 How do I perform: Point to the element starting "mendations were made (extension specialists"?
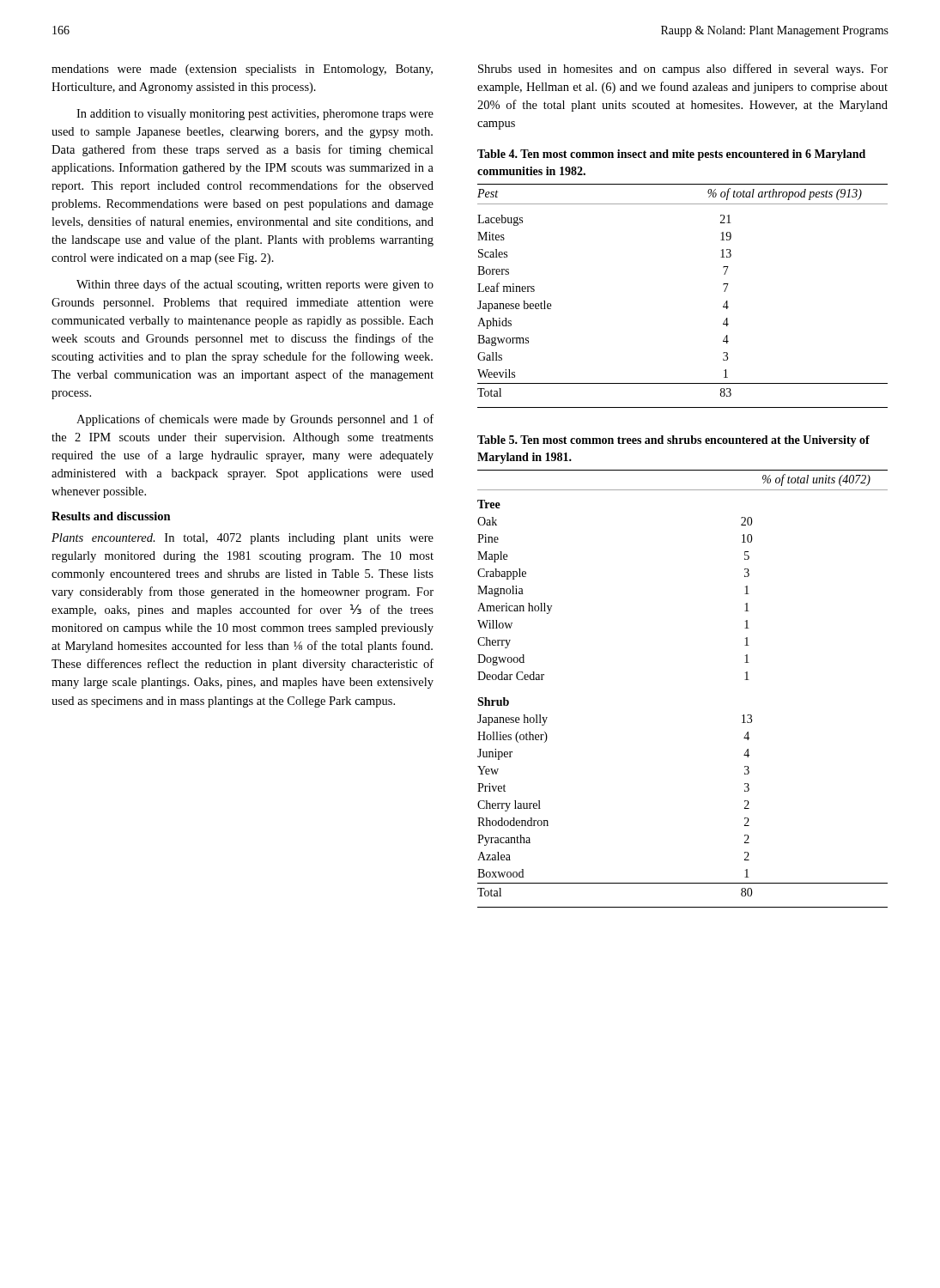243,78
